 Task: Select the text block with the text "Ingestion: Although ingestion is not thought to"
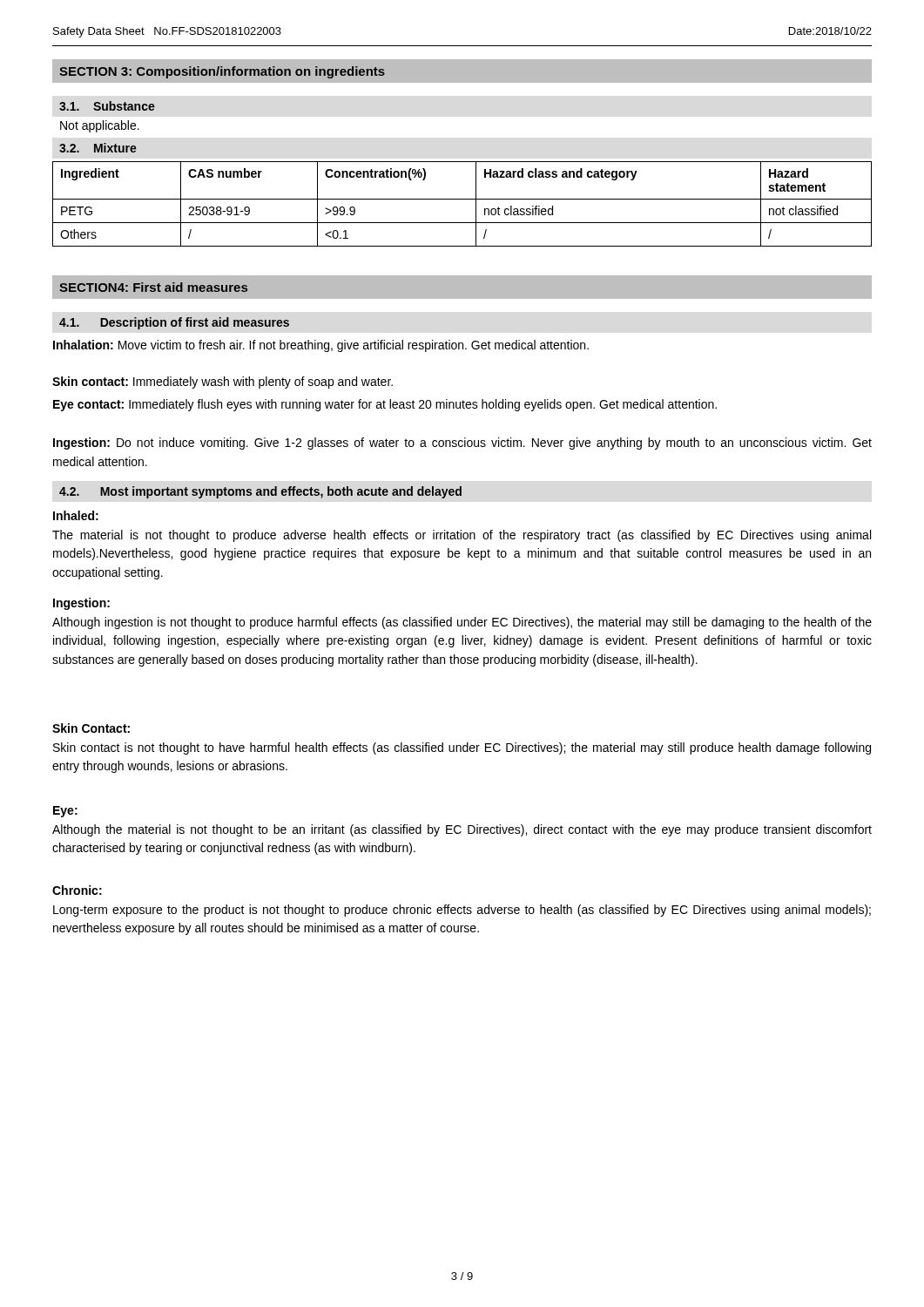pos(462,631)
